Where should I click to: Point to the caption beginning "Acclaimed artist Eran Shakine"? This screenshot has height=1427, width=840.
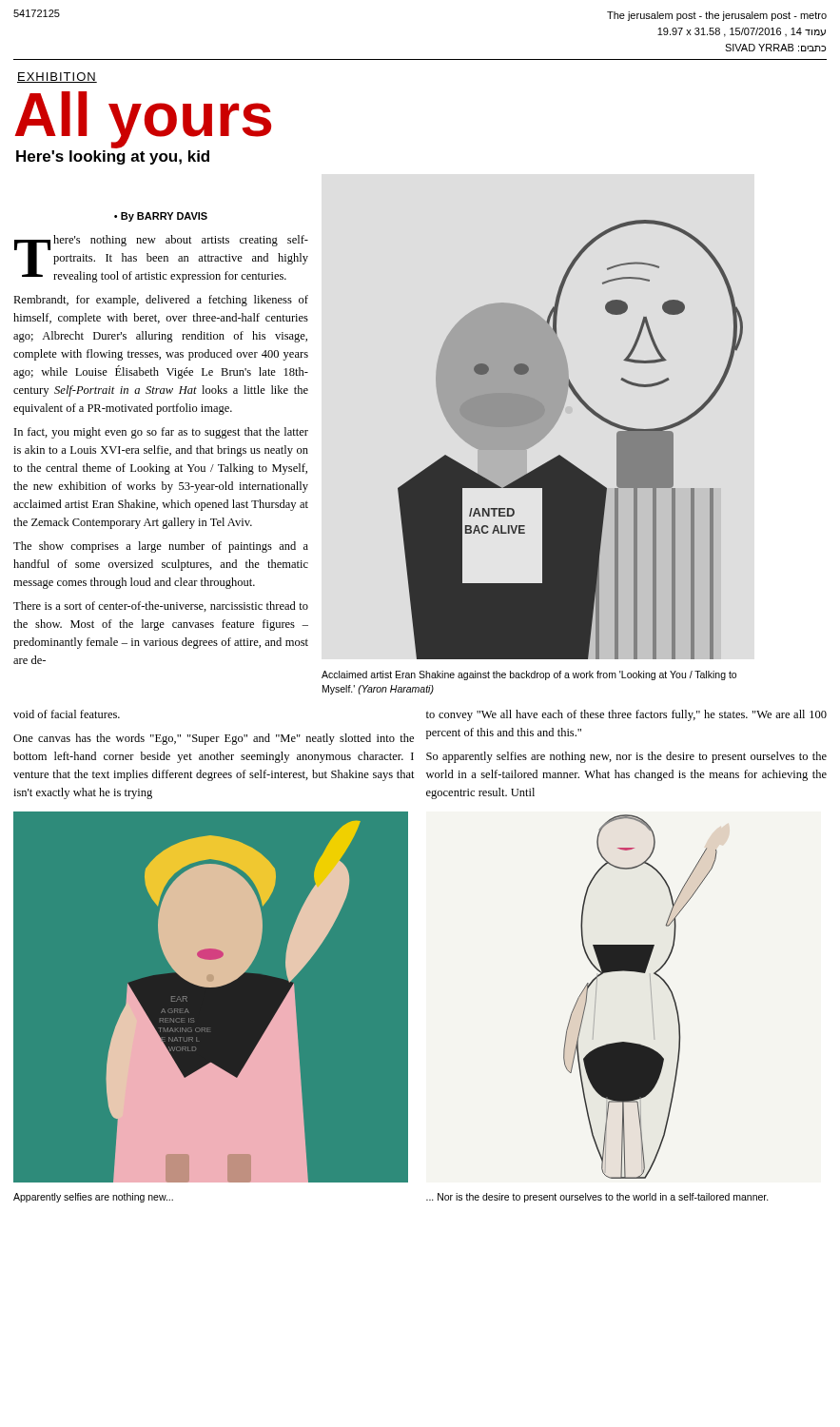pyautogui.click(x=529, y=682)
